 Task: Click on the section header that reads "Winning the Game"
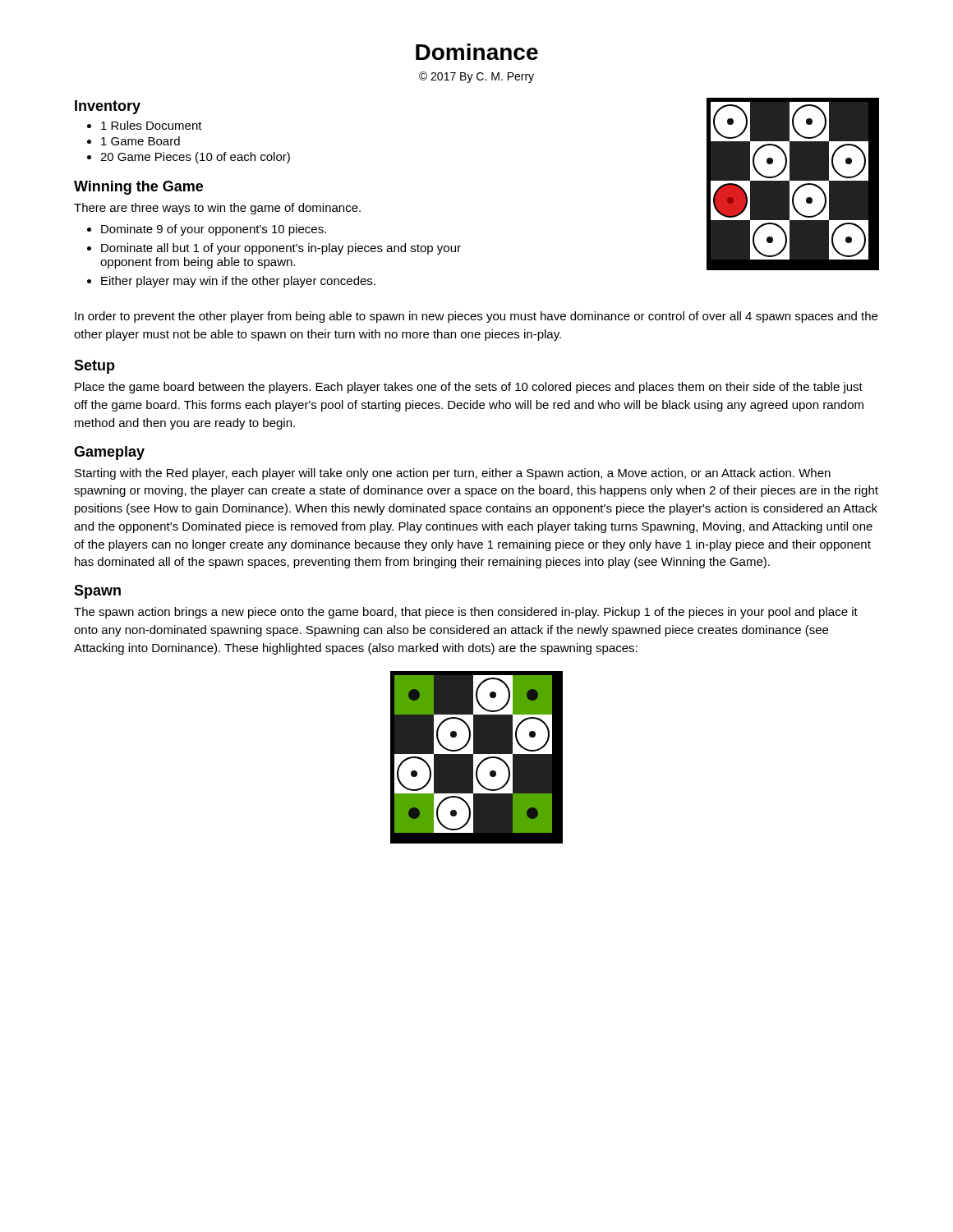(139, 186)
